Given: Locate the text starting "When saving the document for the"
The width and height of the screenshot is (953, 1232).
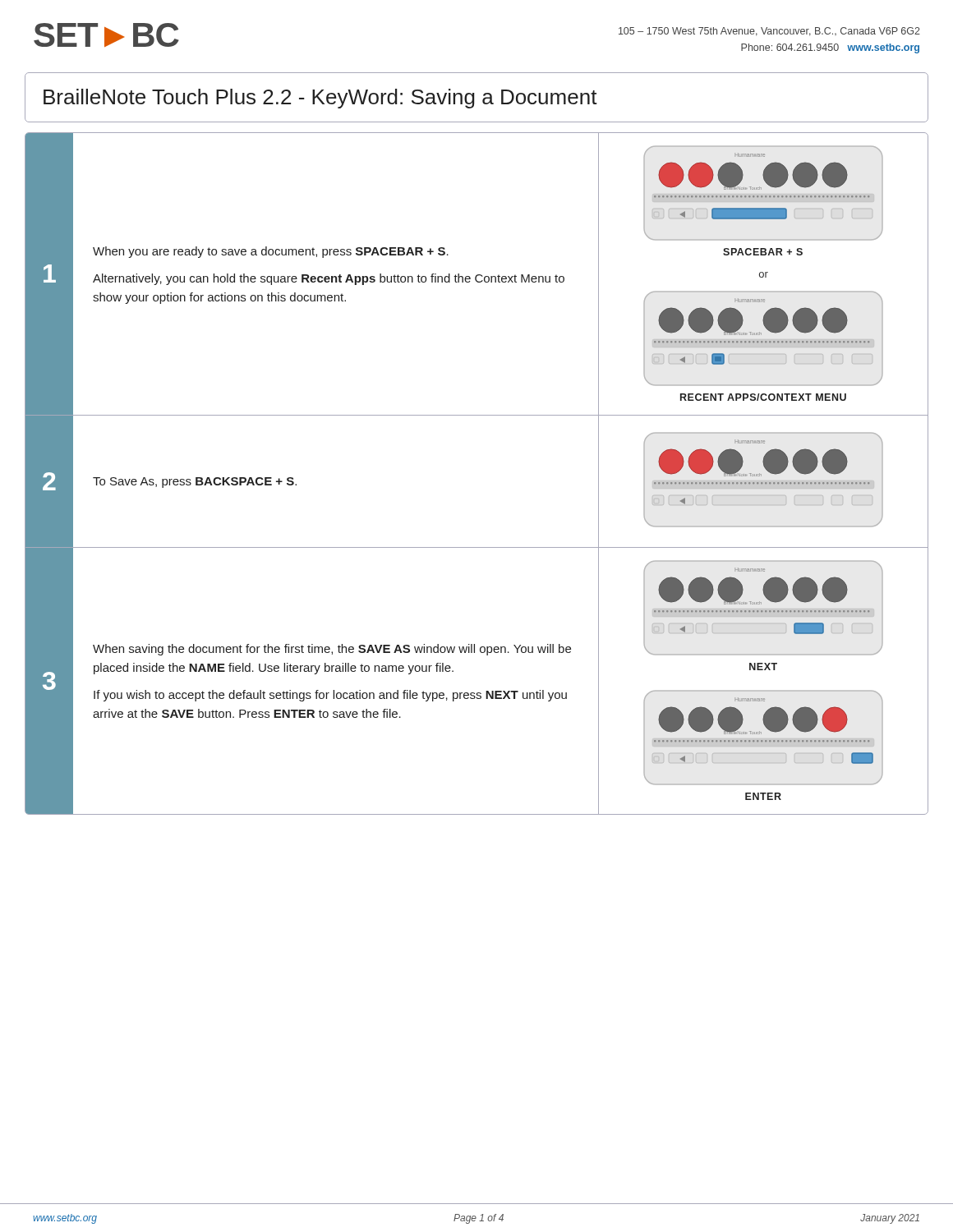Looking at the screenshot, I should 336,681.
